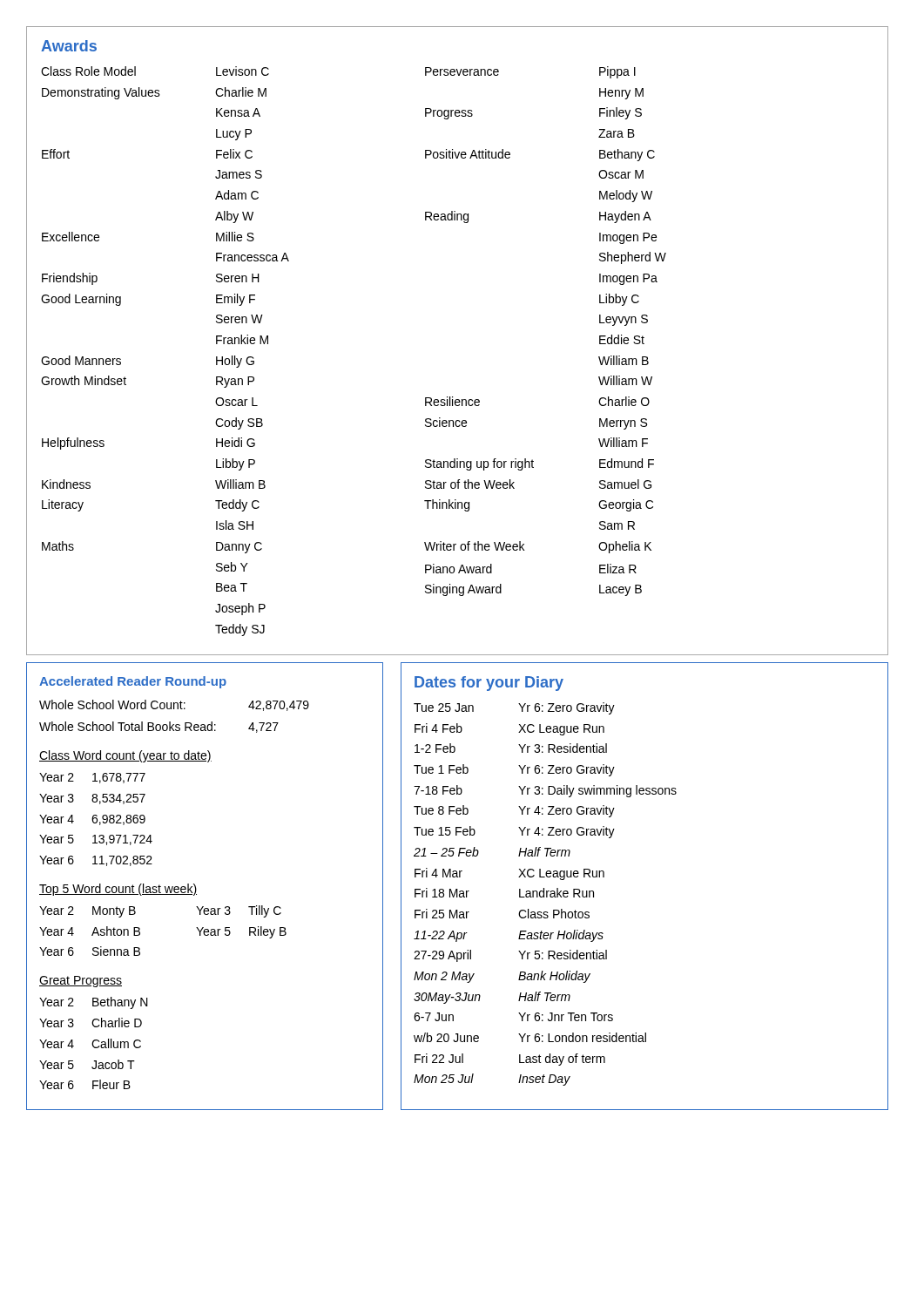Find the section header containing "Dates for your Diary"
Viewport: 924px width, 1307px height.
[x=489, y=682]
